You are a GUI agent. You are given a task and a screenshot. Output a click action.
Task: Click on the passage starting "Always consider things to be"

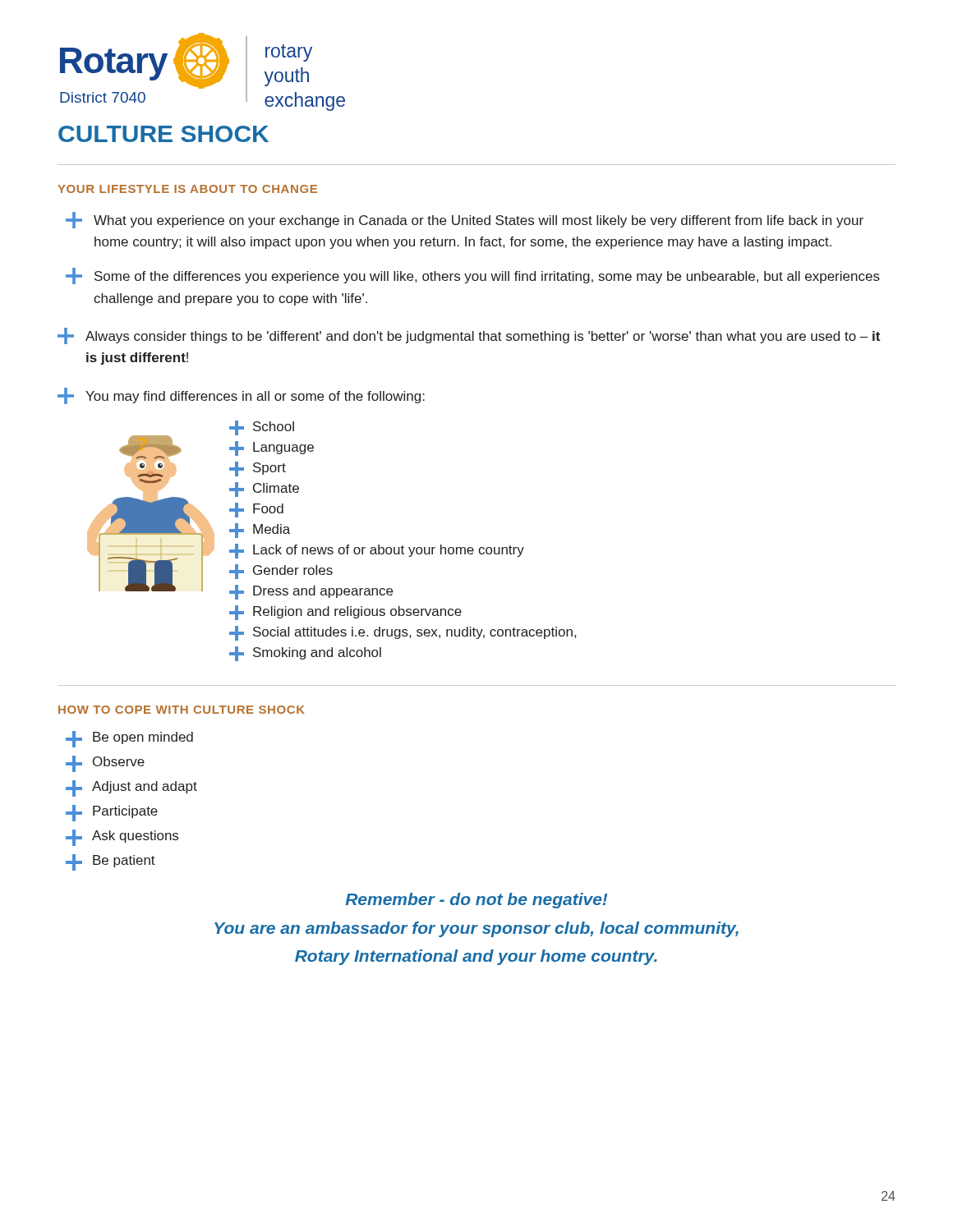pyautogui.click(x=476, y=348)
